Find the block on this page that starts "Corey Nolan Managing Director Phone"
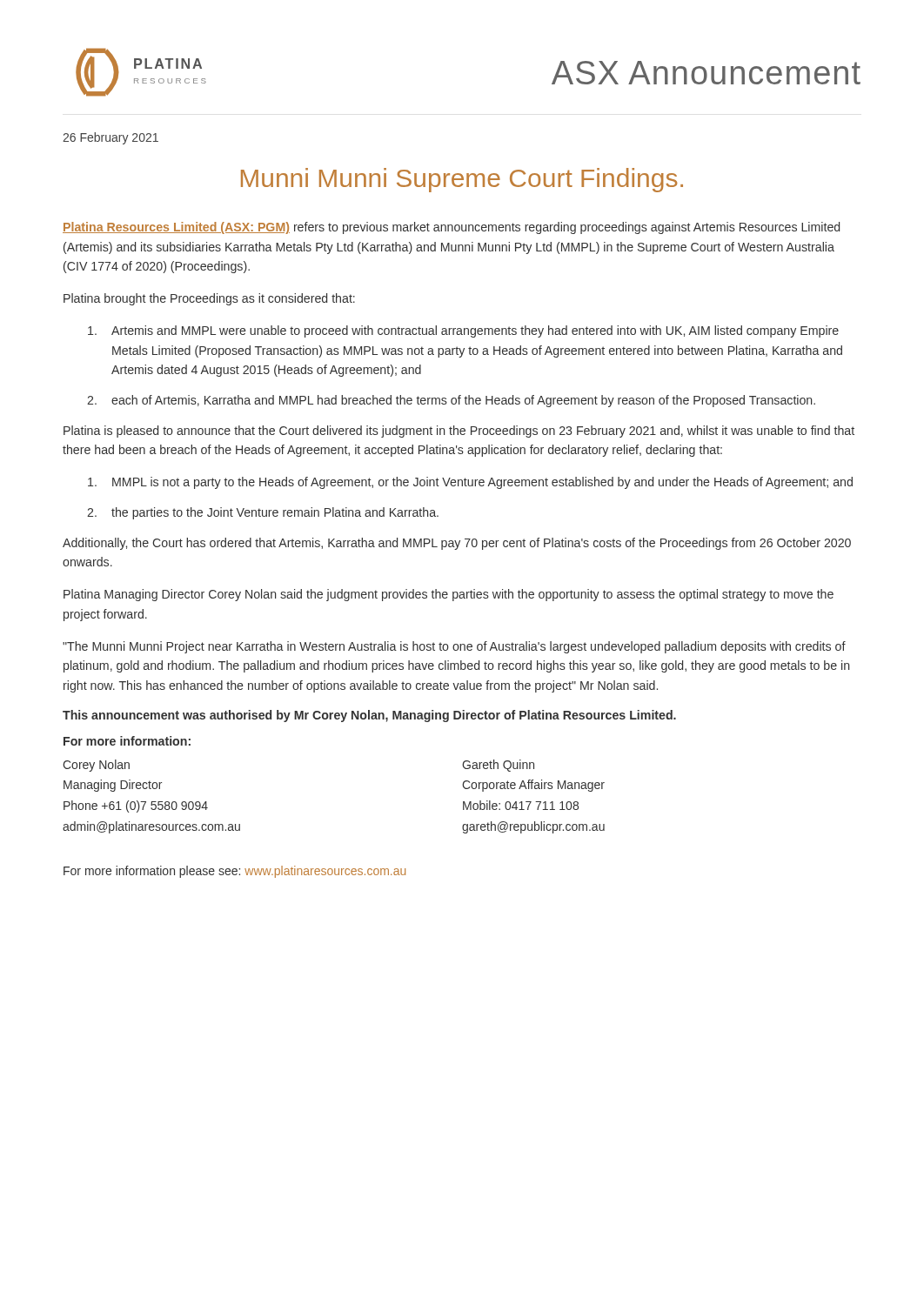The width and height of the screenshot is (924, 1305). 152,795
